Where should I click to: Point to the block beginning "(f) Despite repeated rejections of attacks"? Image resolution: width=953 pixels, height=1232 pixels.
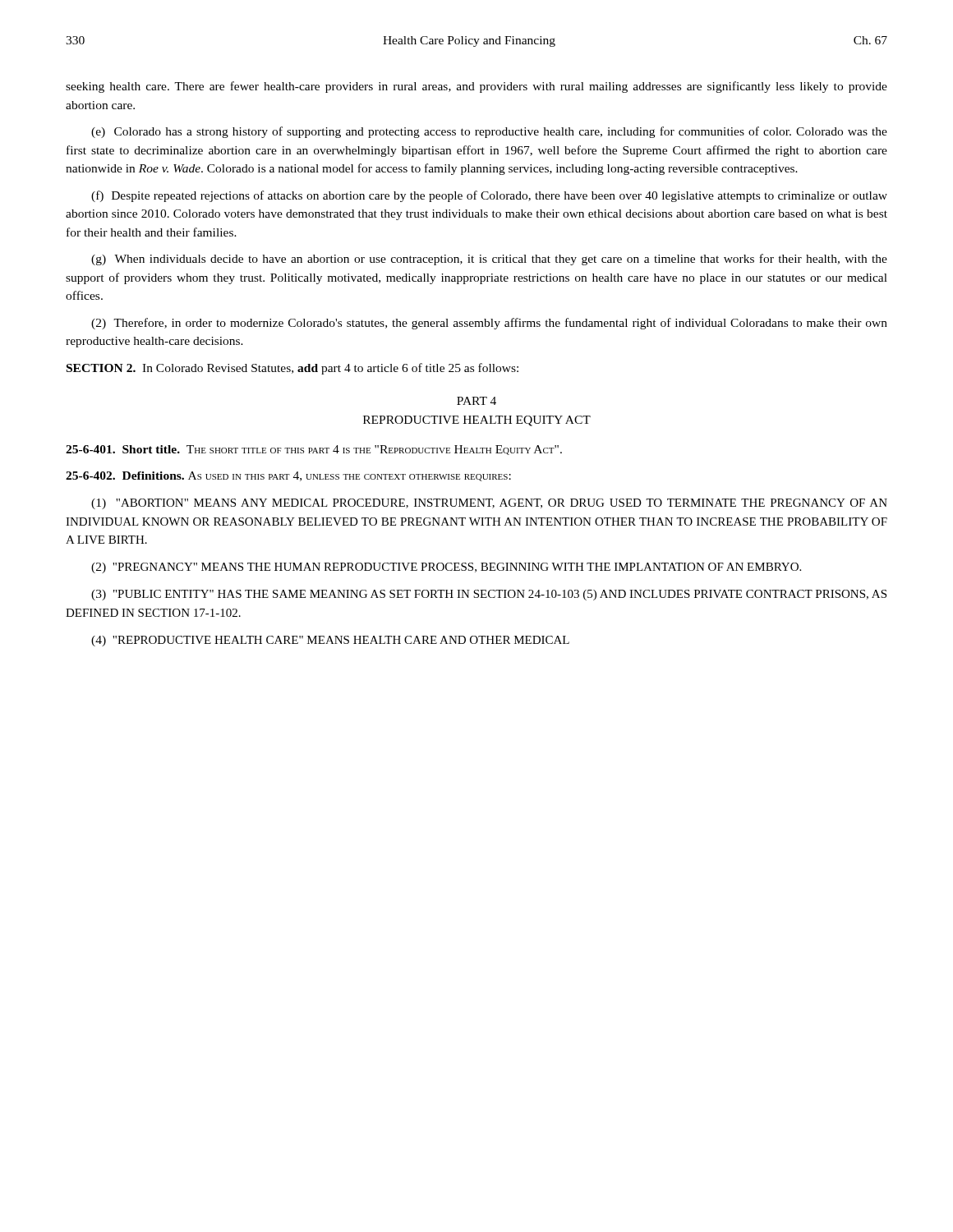476,214
